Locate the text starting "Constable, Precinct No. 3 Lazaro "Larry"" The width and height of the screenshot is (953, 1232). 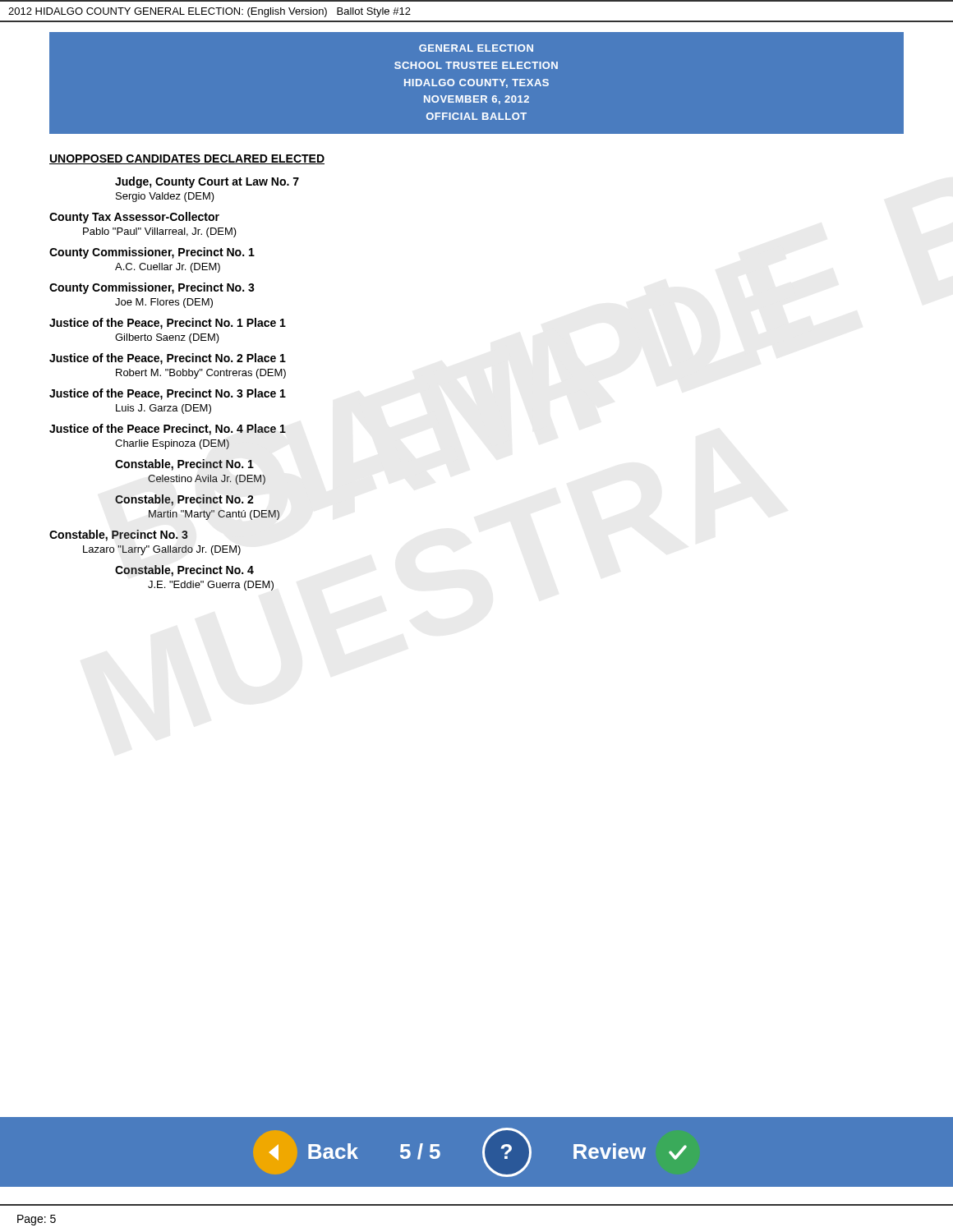(x=119, y=536)
